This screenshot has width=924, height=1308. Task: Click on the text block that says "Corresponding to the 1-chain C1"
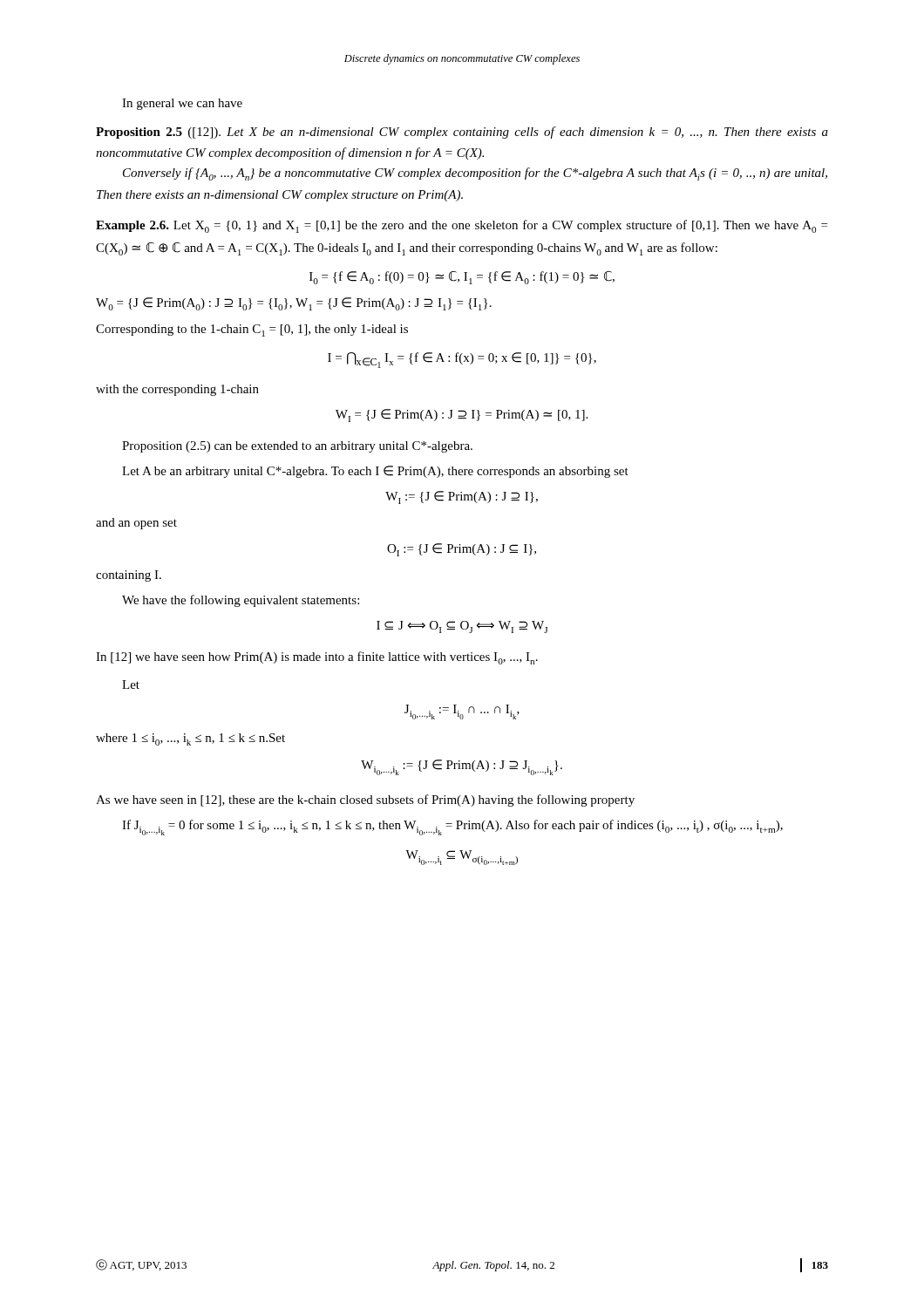(x=252, y=330)
